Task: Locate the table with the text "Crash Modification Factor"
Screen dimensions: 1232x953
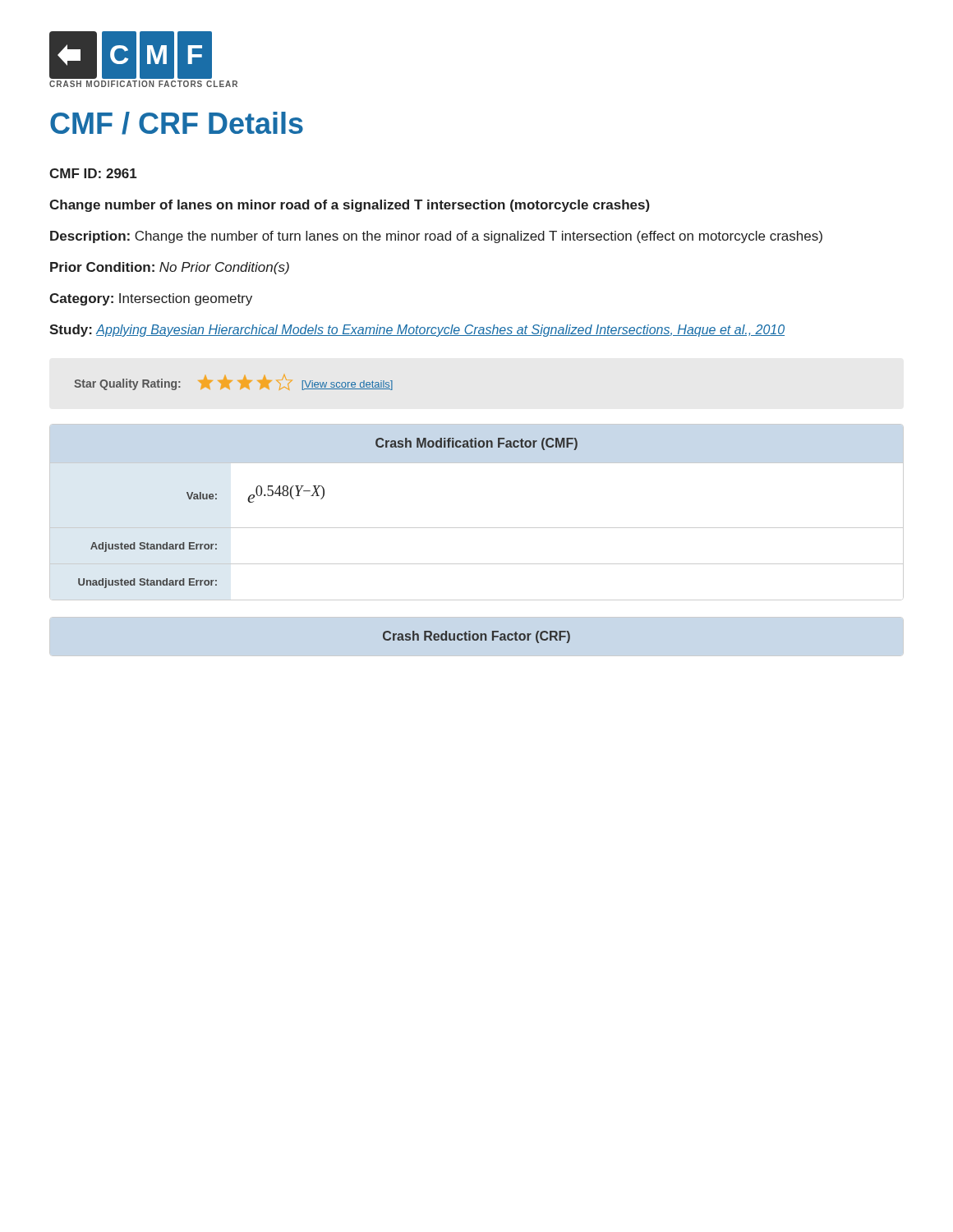Action: [x=476, y=512]
